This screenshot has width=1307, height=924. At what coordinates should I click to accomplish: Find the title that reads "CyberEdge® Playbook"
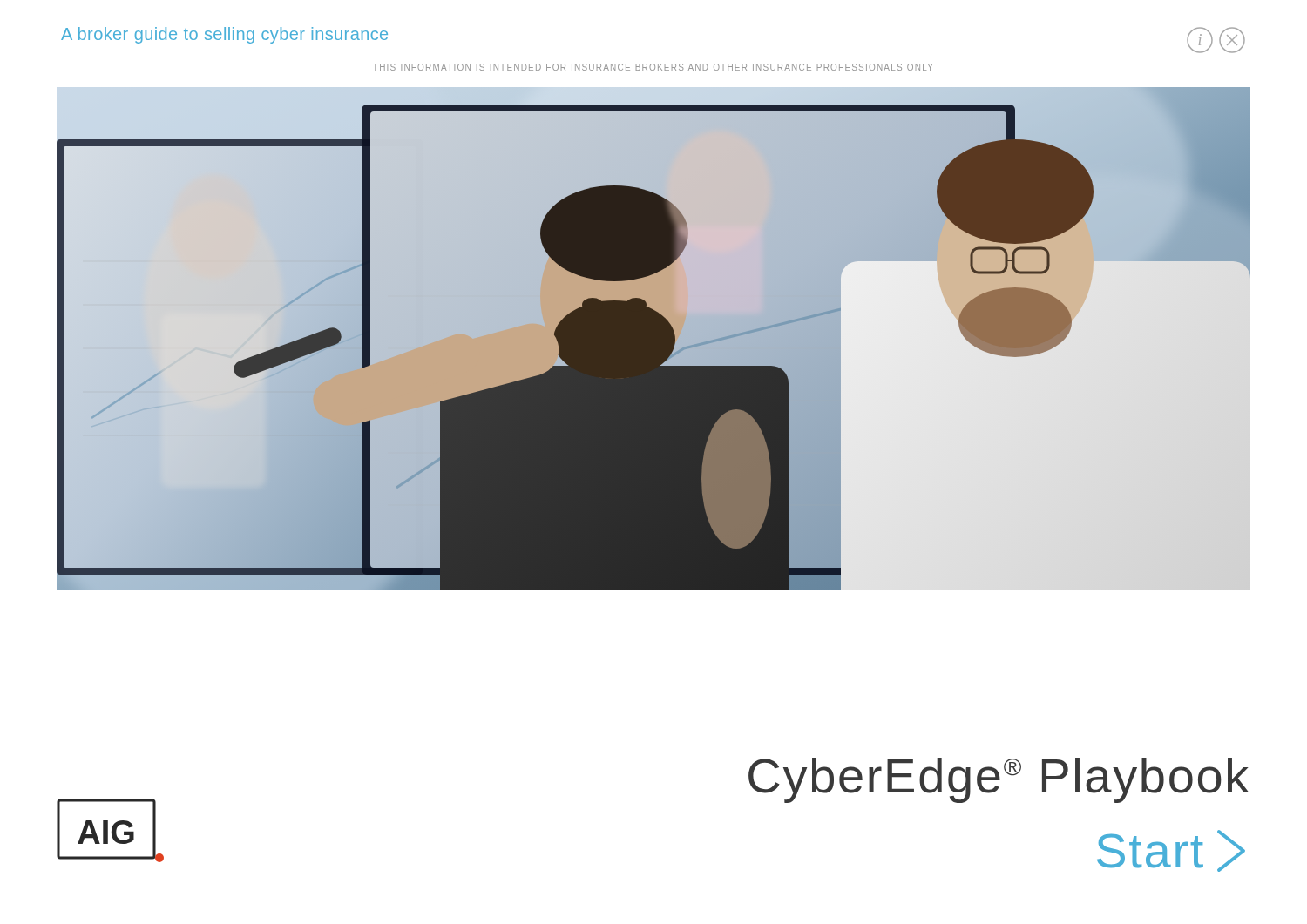pyautogui.click(x=998, y=776)
